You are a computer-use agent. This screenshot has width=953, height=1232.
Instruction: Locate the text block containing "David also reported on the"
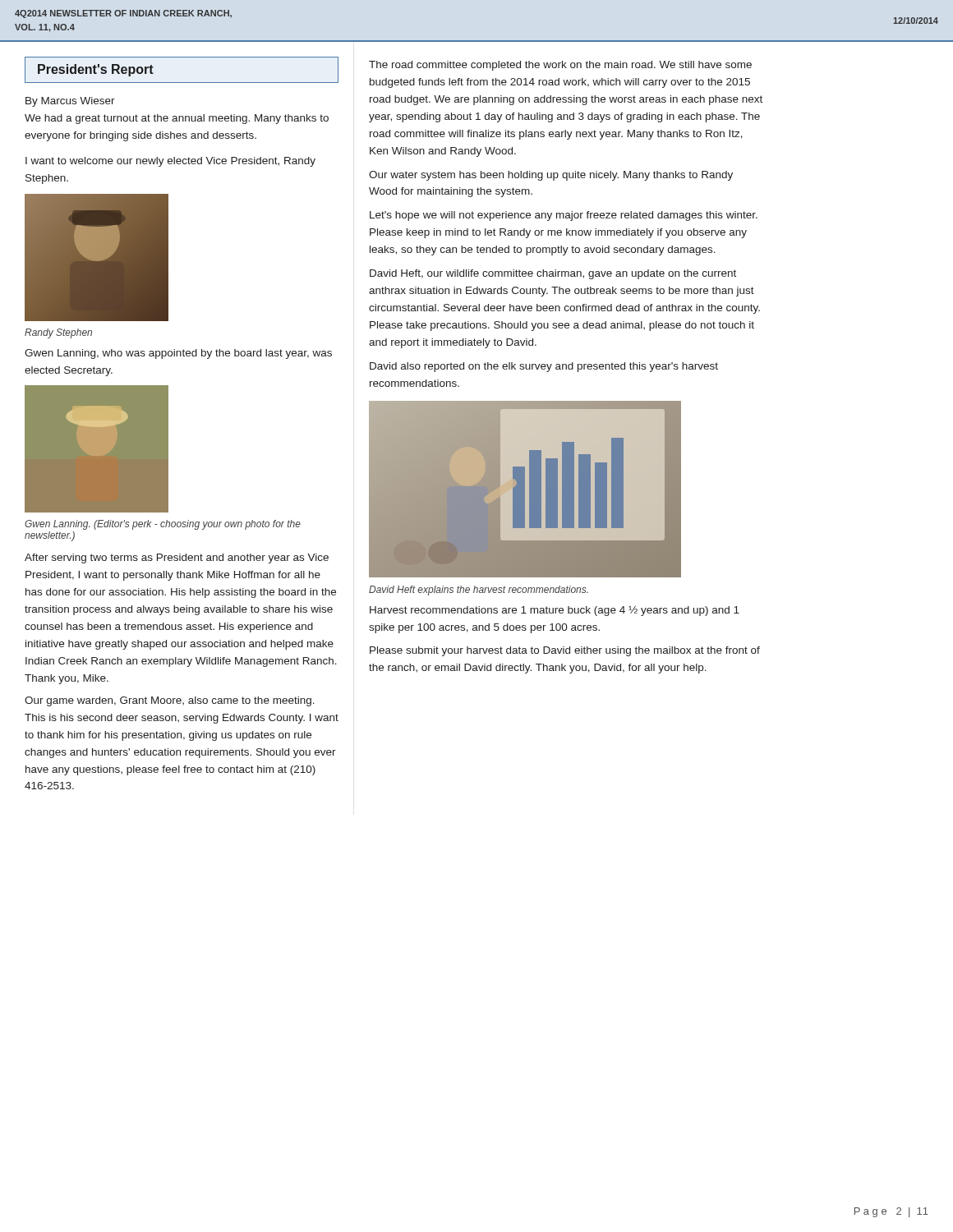(x=543, y=374)
